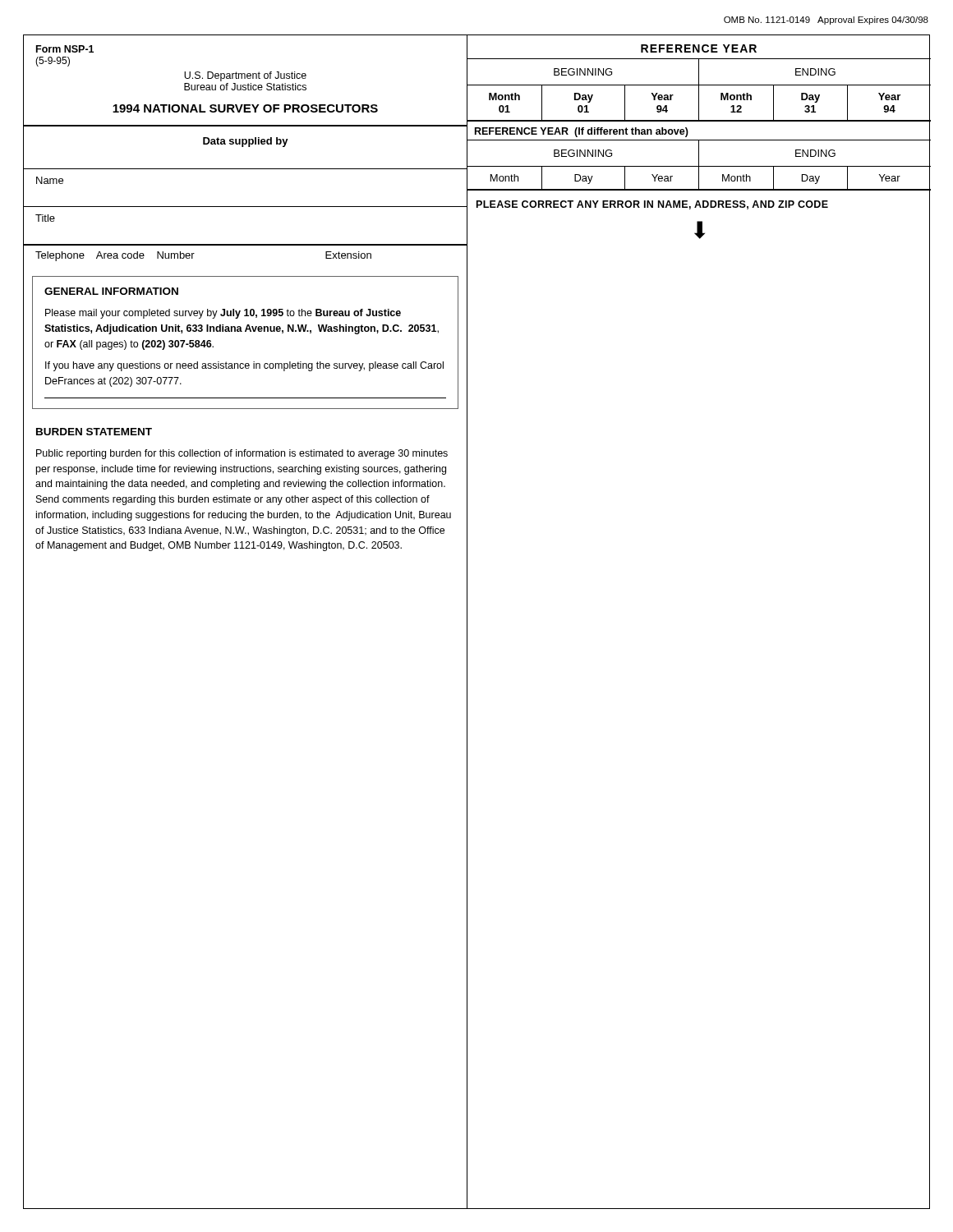Find the table that mentions "REFERENCE YEAR"
The height and width of the screenshot is (1232, 953).
[699, 47]
